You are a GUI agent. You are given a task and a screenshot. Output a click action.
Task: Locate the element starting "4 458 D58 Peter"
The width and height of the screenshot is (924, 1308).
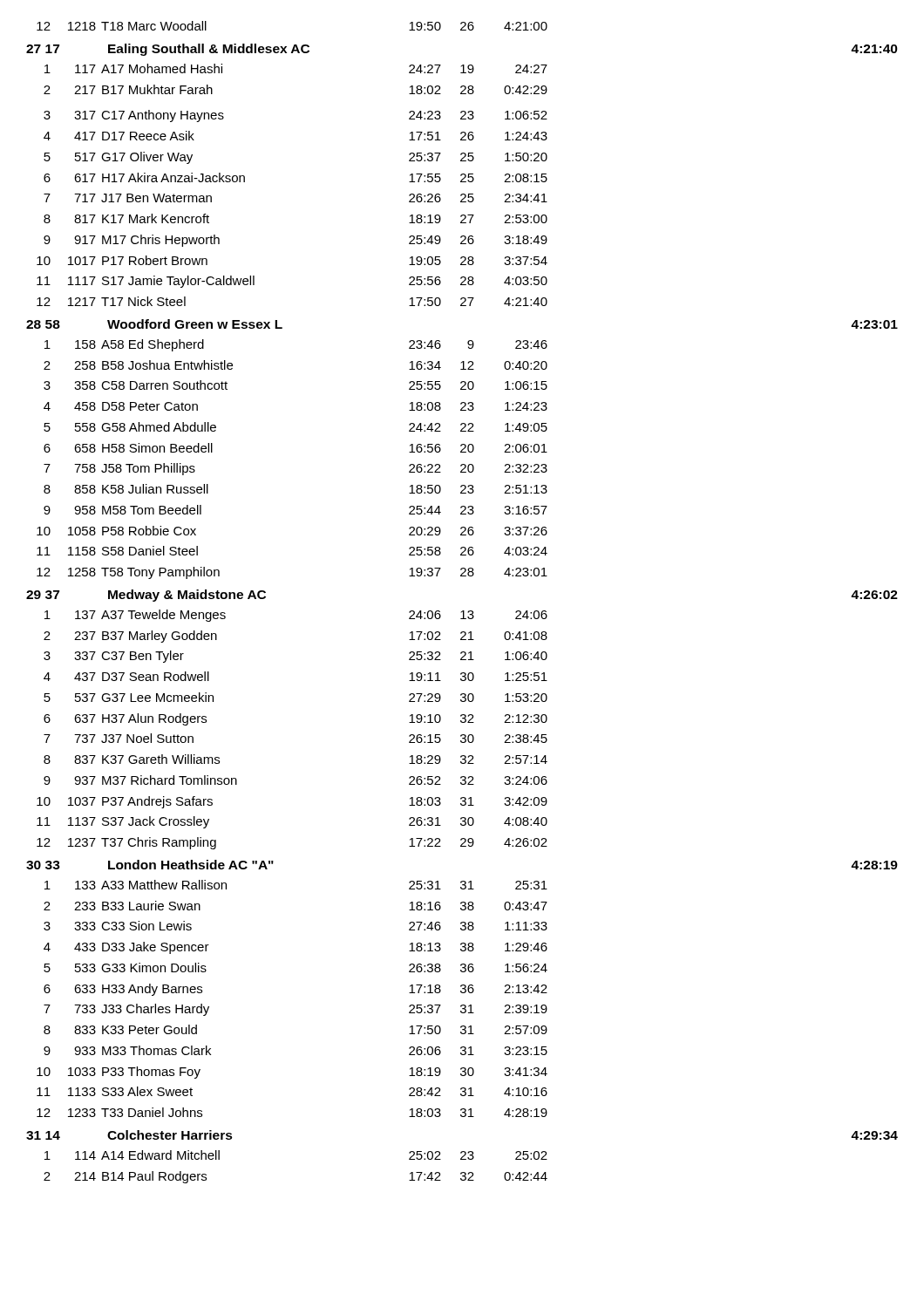(133, 407)
